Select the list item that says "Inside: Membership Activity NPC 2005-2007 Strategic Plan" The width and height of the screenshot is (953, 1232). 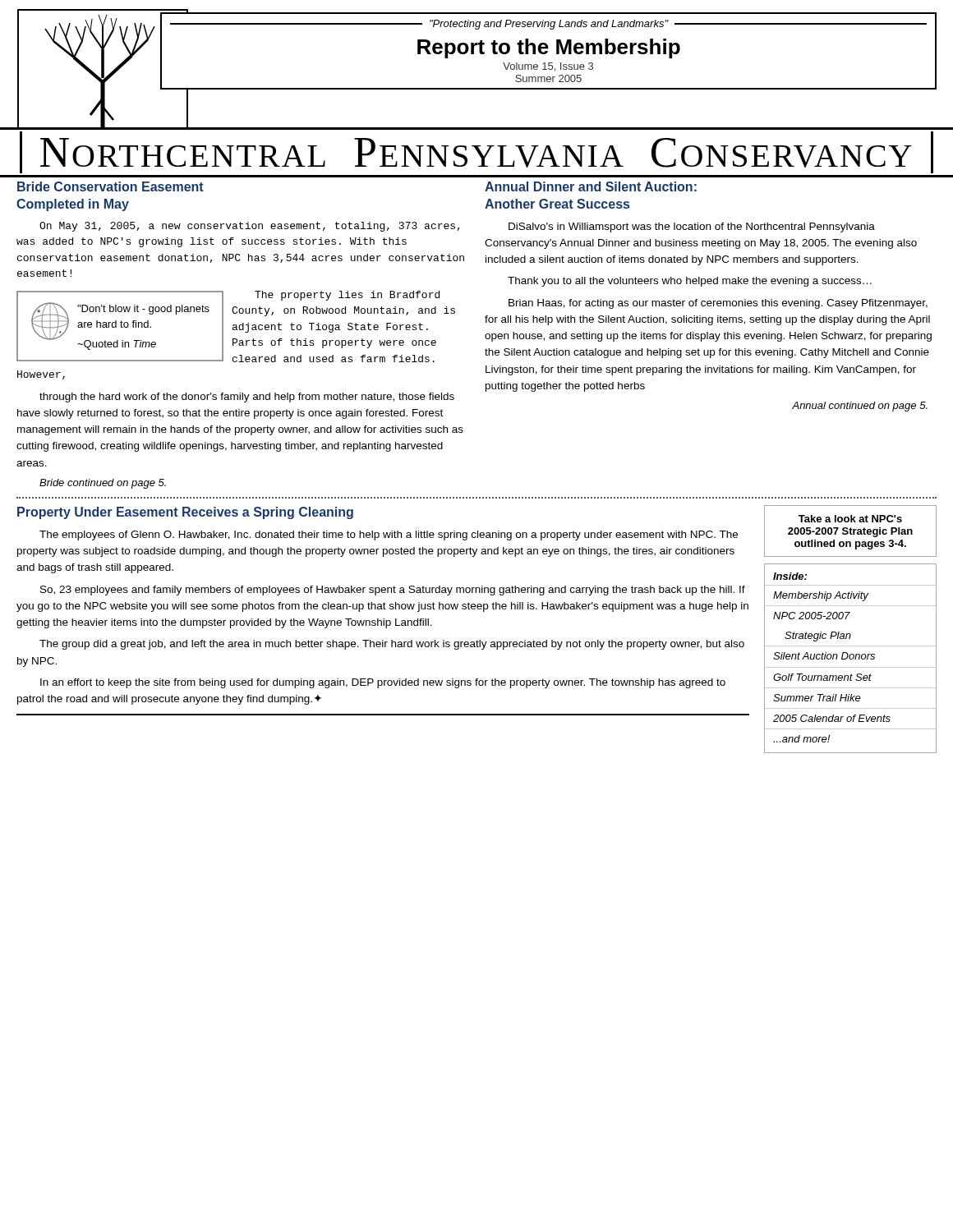[x=850, y=658]
